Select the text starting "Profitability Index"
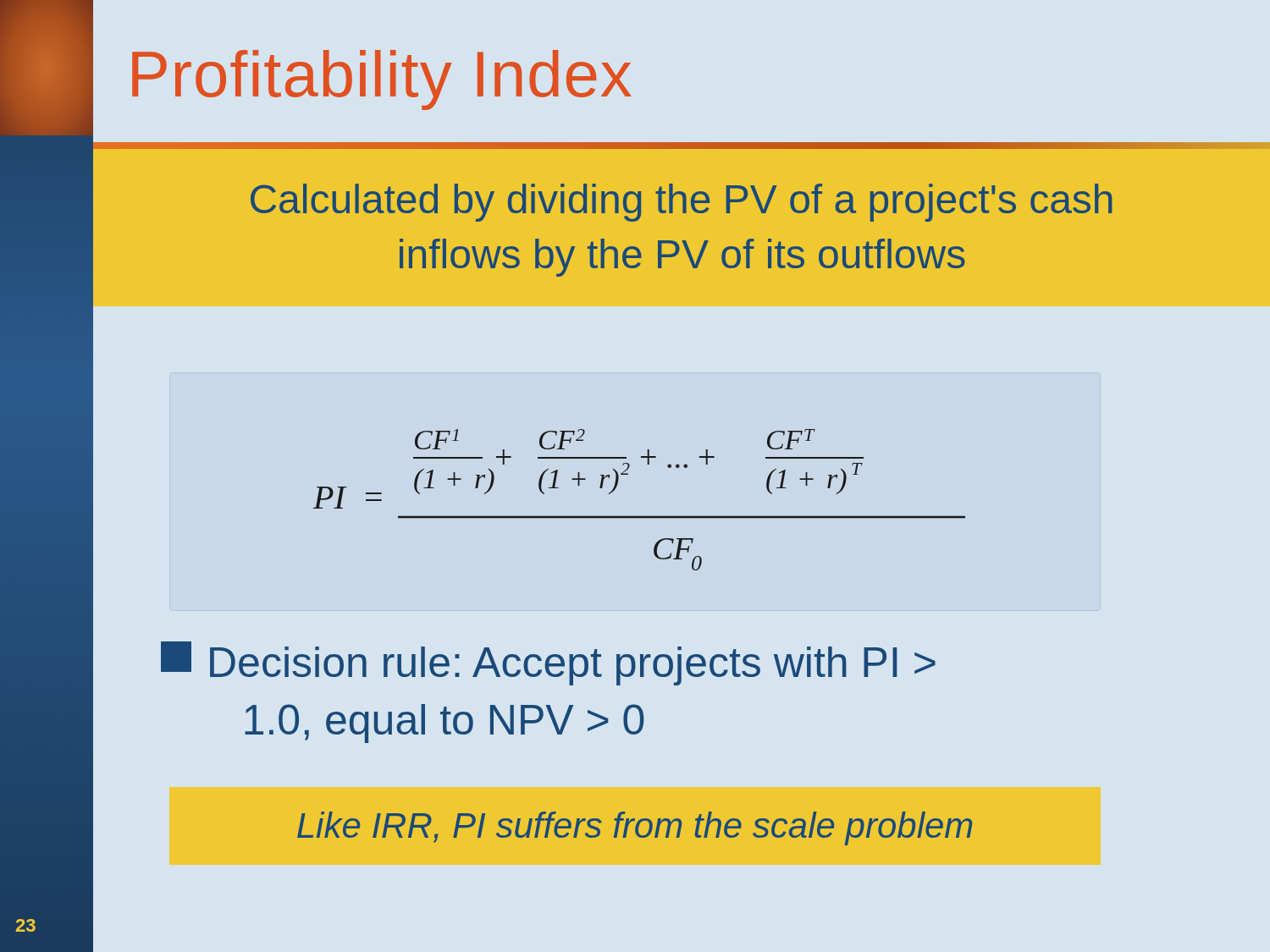The width and height of the screenshot is (1270, 952). pos(380,74)
